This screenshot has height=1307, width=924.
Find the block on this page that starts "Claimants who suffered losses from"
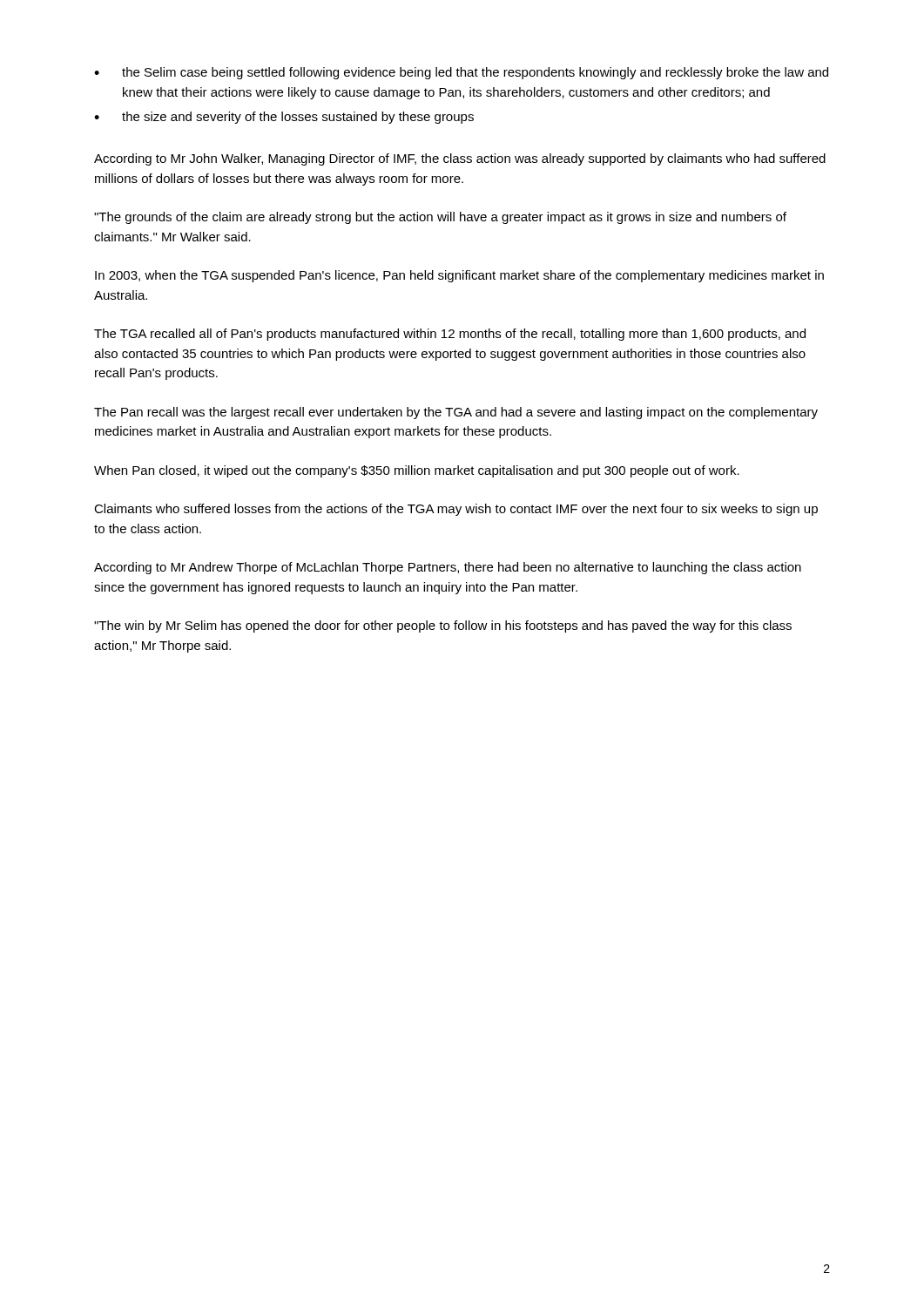coord(456,518)
